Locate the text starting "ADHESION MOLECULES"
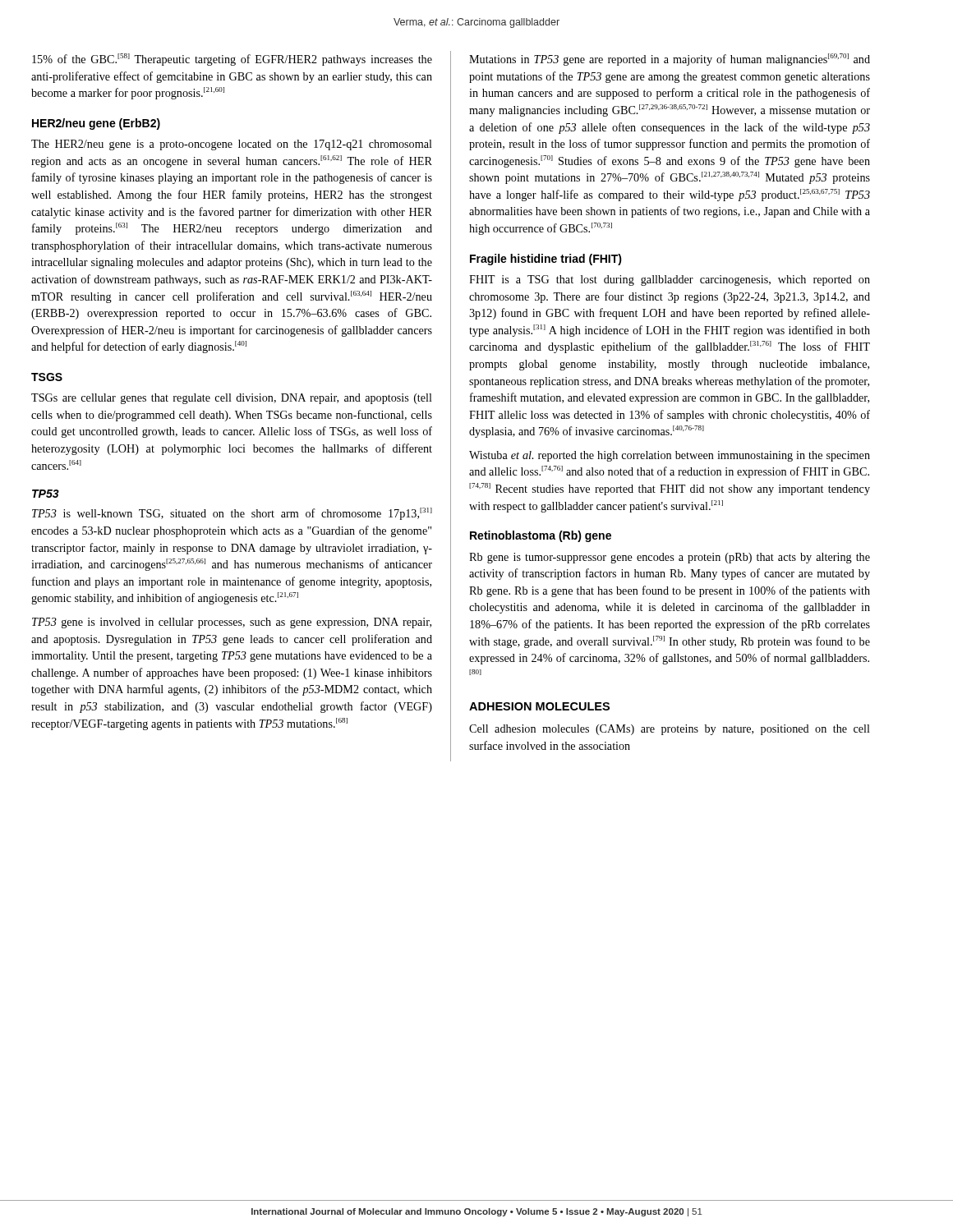The width and height of the screenshot is (953, 1232). [540, 707]
